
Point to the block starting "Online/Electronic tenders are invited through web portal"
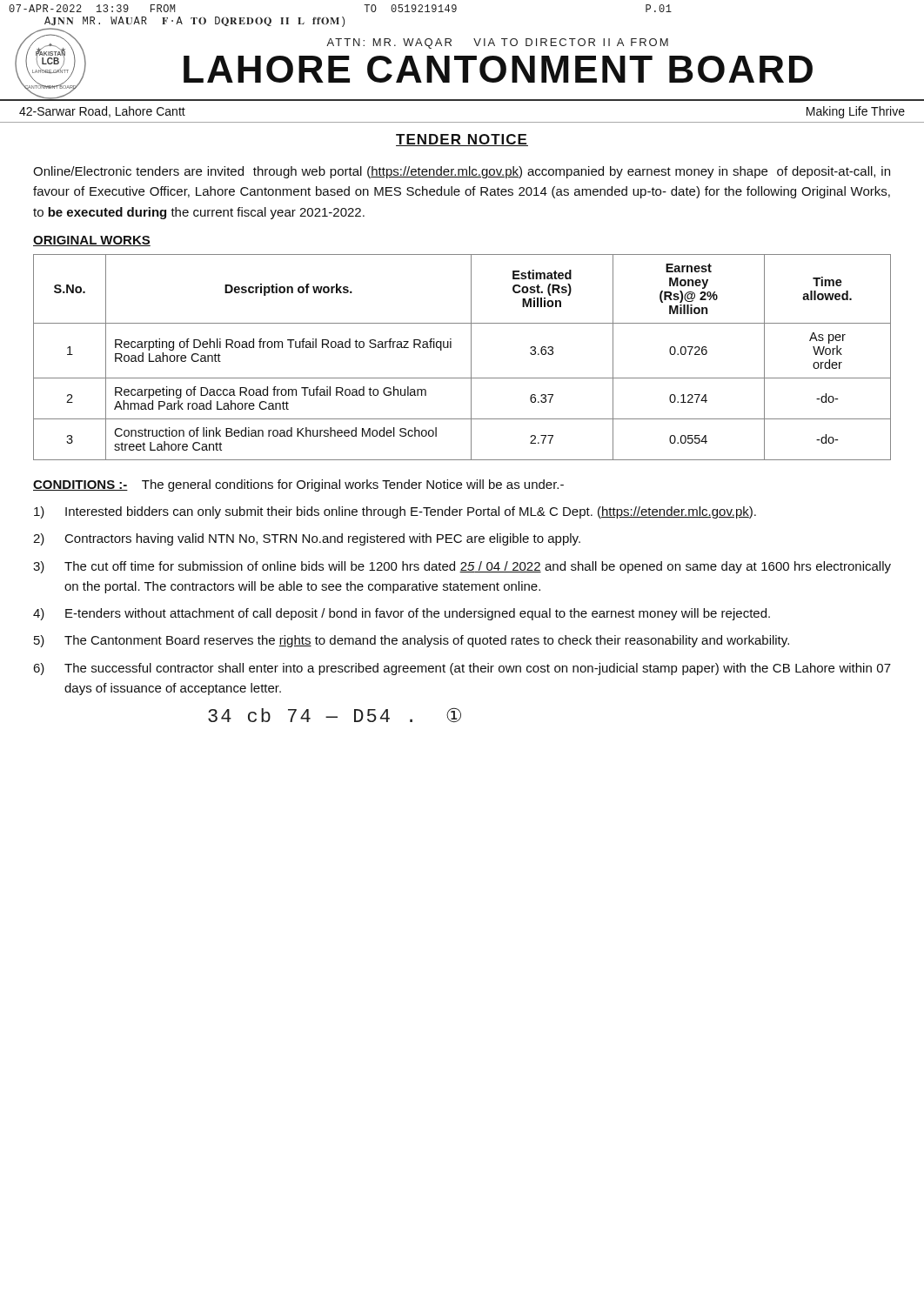462,191
